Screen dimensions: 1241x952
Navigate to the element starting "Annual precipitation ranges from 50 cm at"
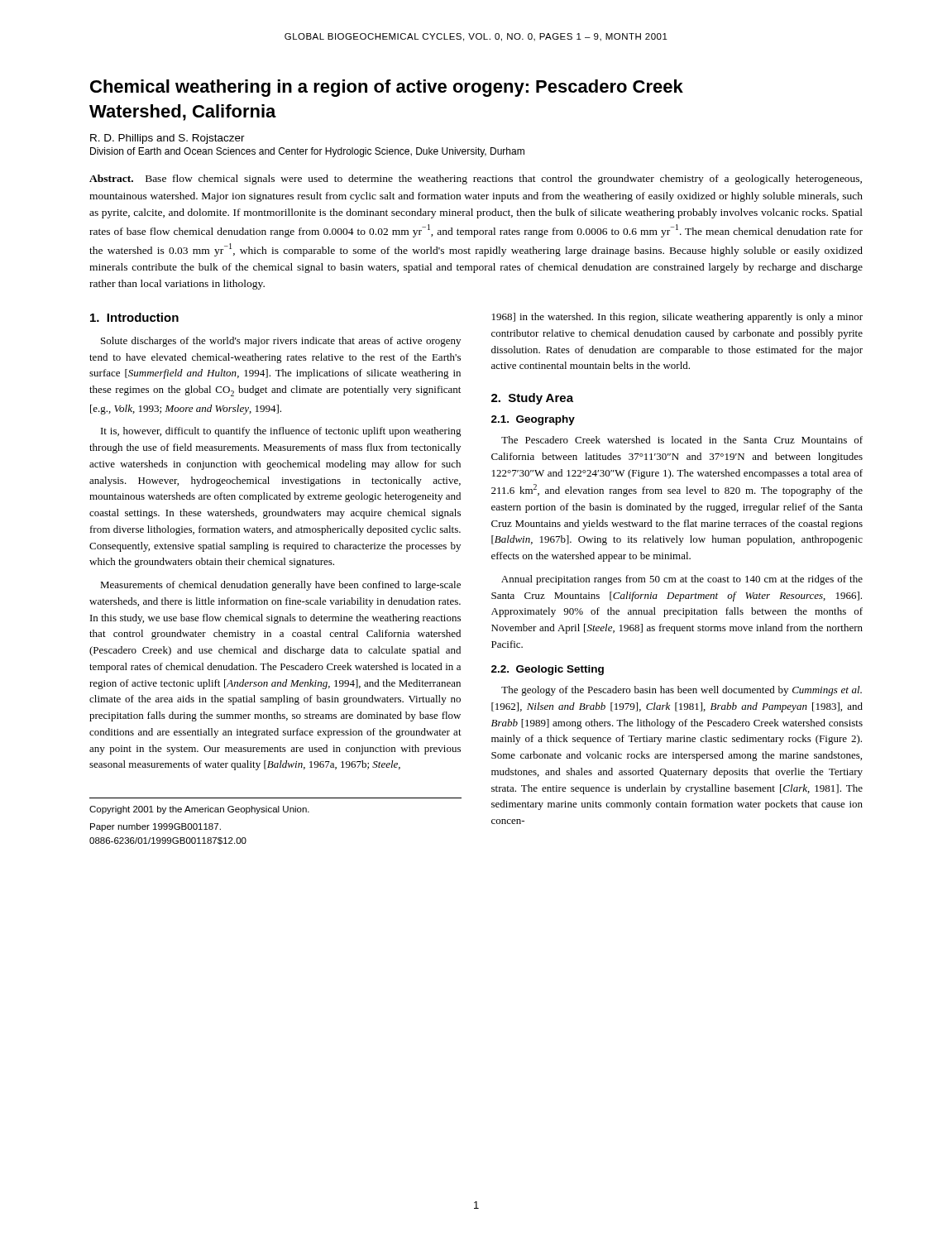point(677,611)
